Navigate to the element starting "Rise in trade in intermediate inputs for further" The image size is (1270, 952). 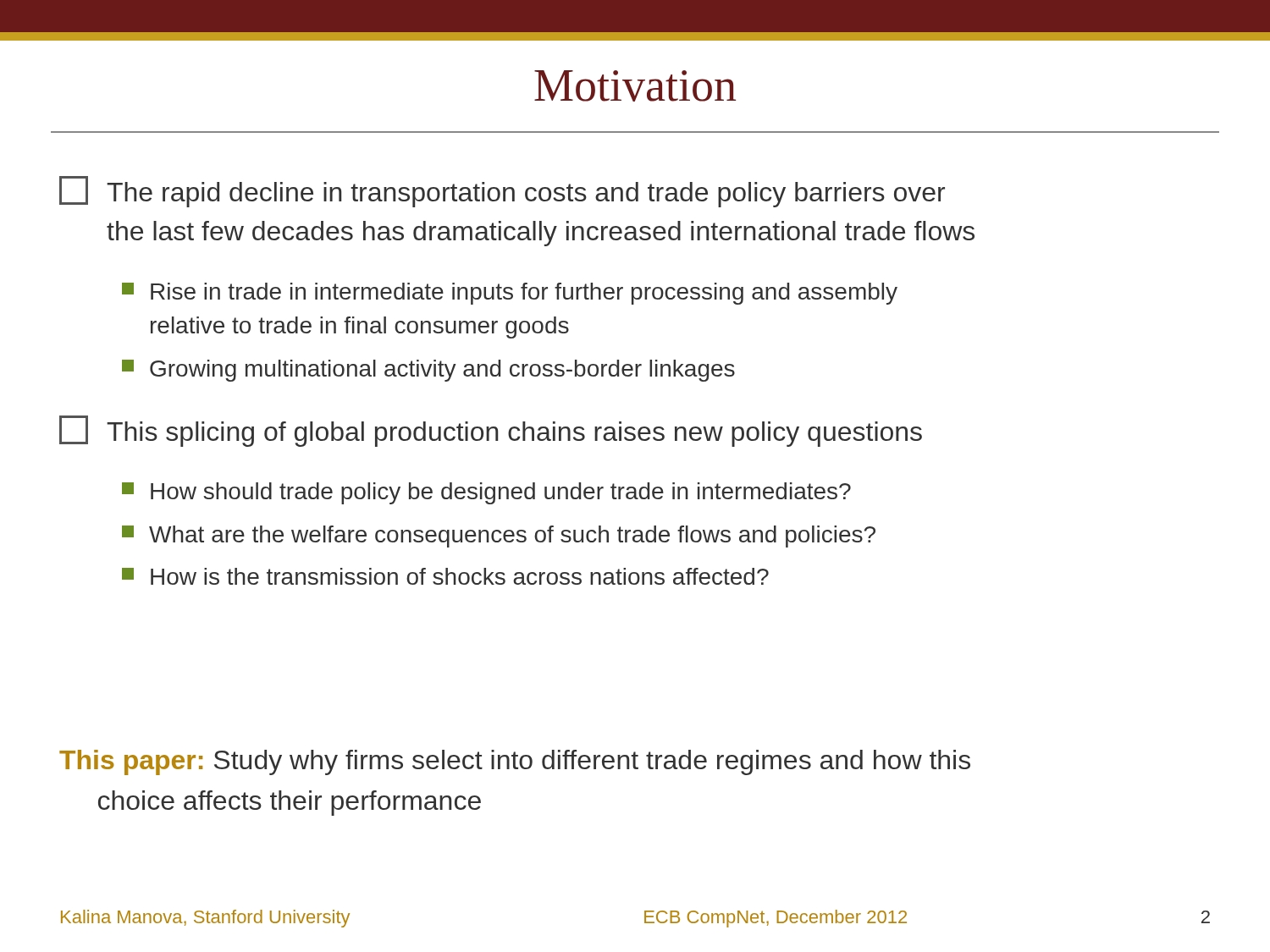pyautogui.click(x=510, y=309)
